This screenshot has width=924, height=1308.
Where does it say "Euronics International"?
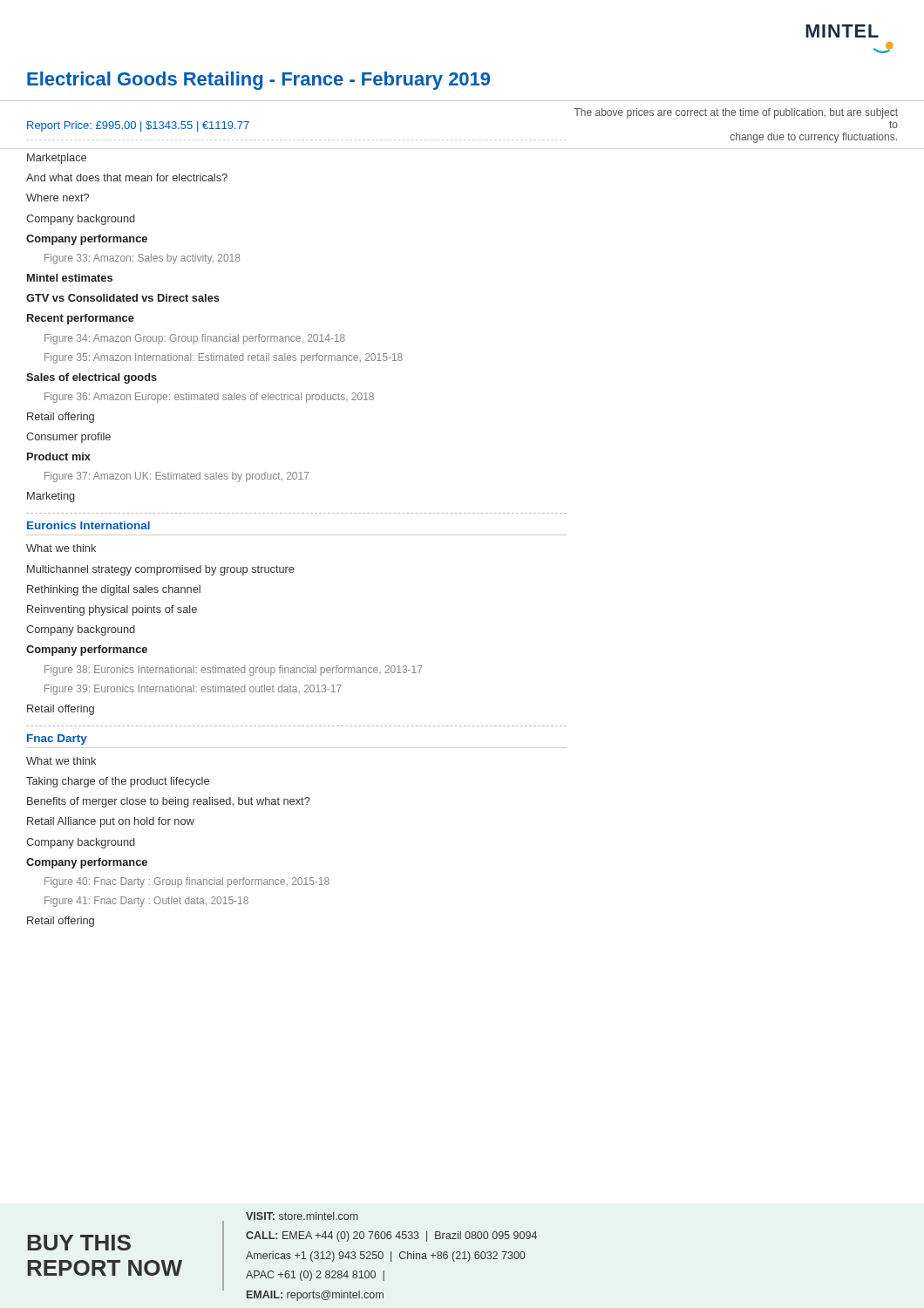pyautogui.click(x=88, y=526)
